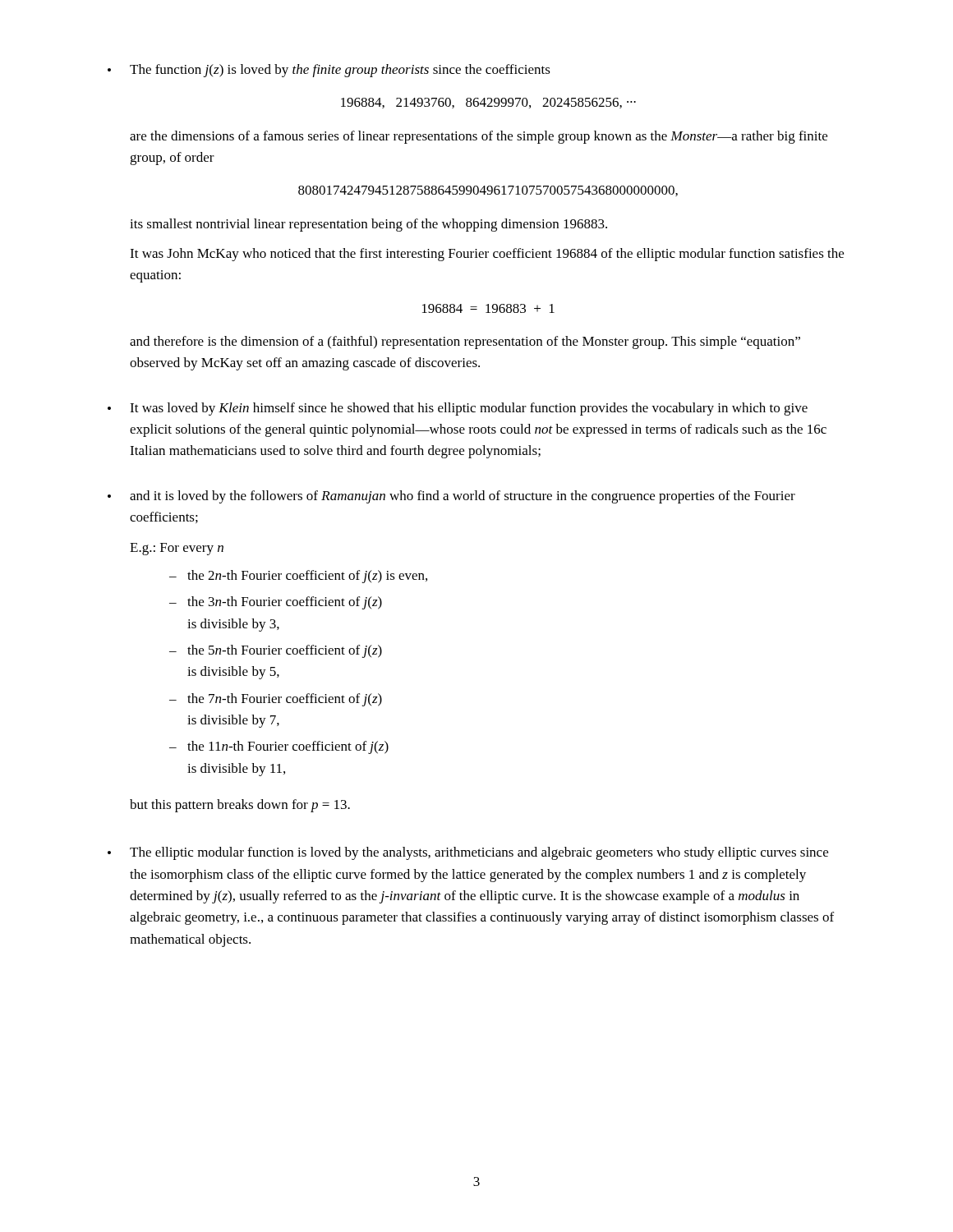This screenshot has width=953, height=1232.
Task: Navigate to the text starting "• and it is"
Action: pos(451,497)
